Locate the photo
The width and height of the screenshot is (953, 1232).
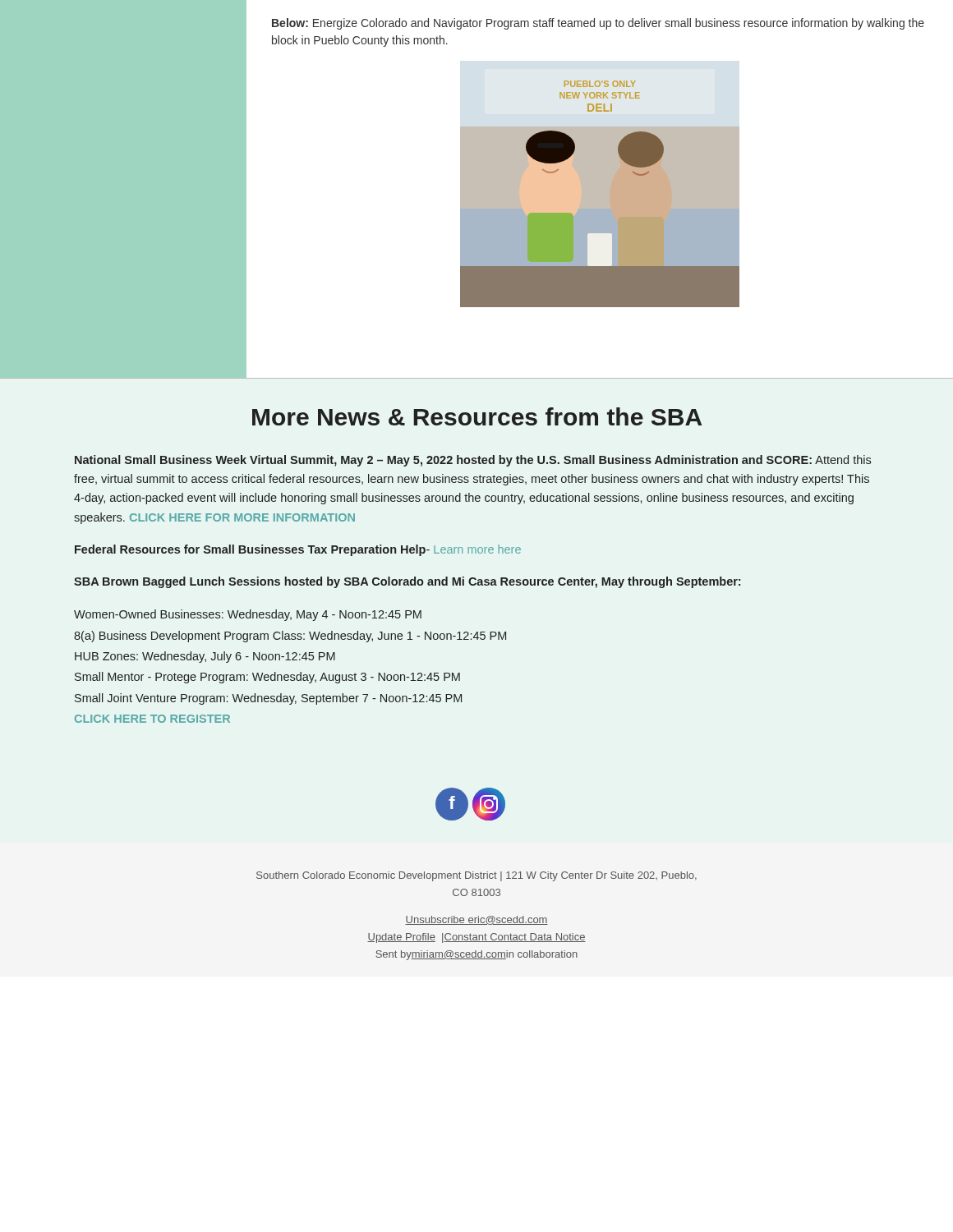(600, 184)
